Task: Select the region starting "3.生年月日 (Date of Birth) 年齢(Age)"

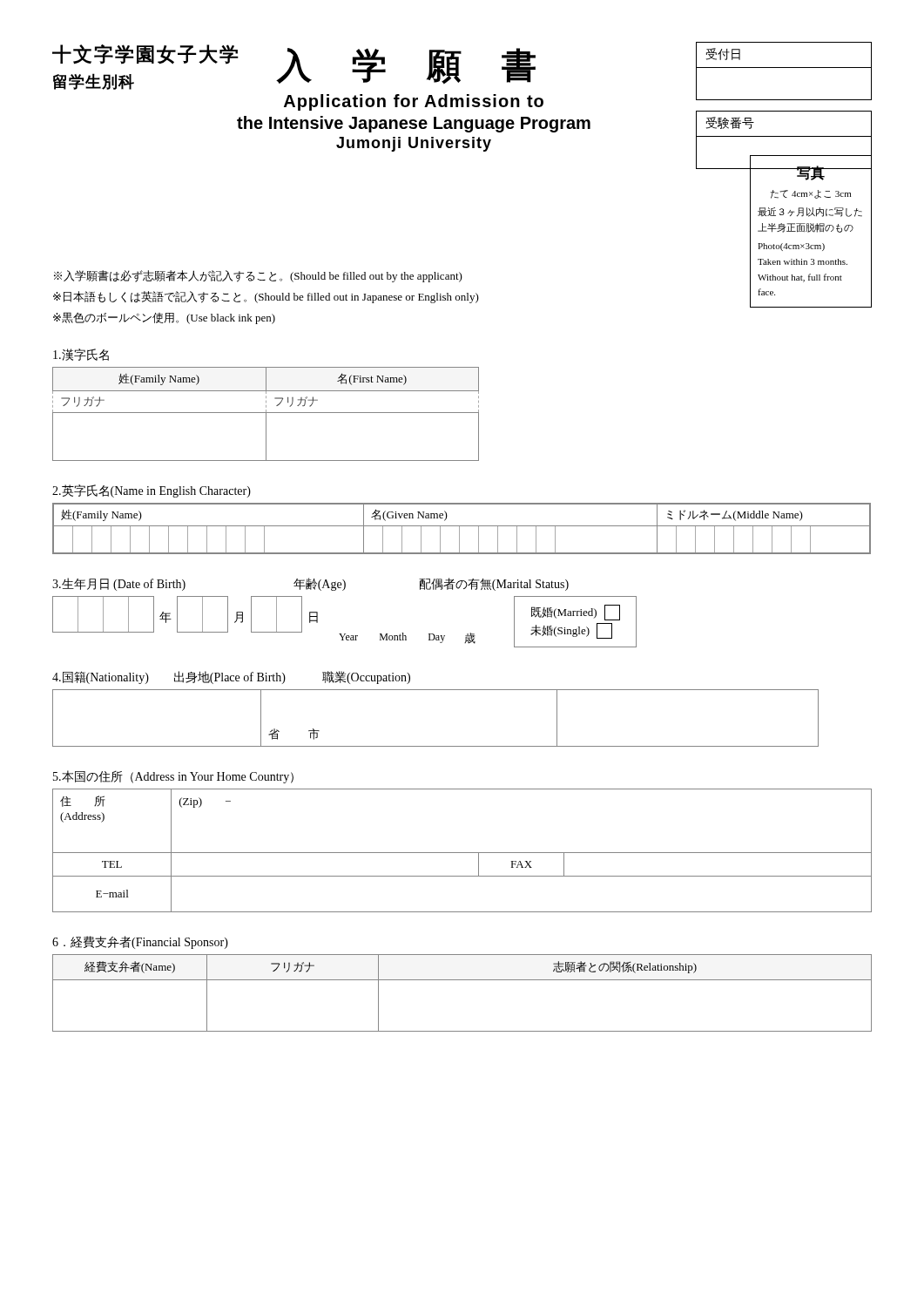Action: pyautogui.click(x=311, y=584)
